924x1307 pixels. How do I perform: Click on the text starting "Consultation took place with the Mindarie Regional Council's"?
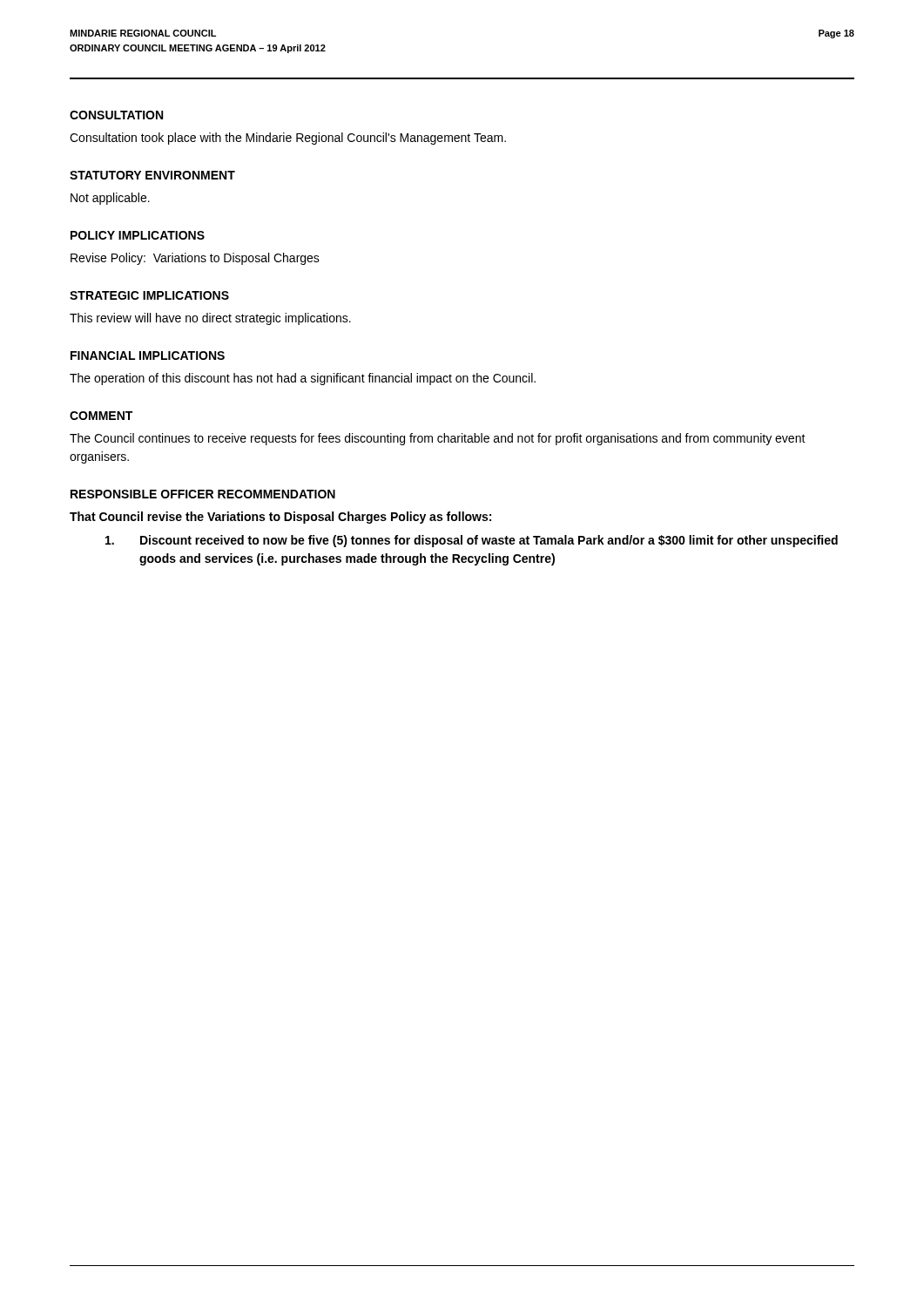288,138
